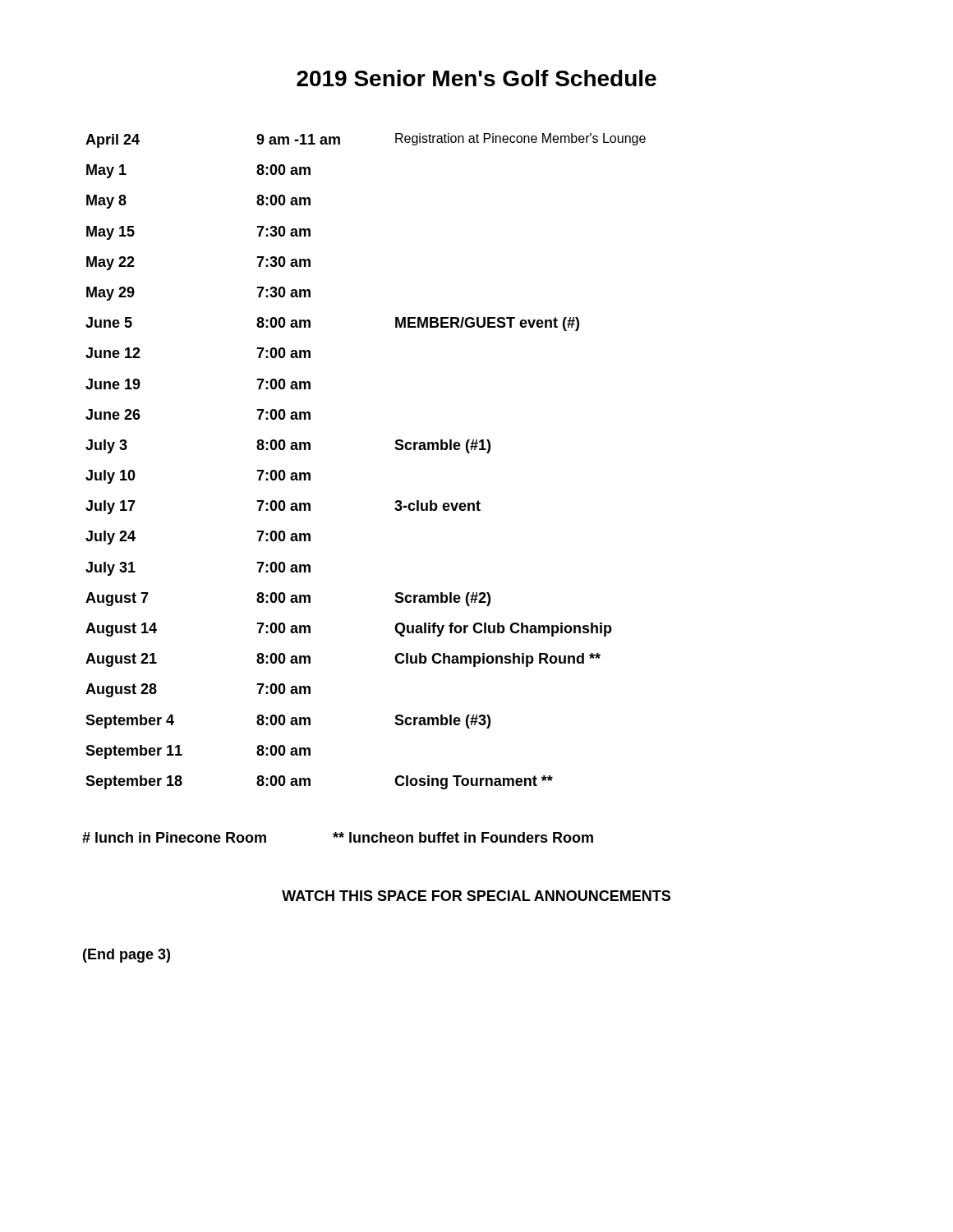The height and width of the screenshot is (1232, 953).
Task: Click on the text with the text "(End page 3)"
Action: click(127, 954)
